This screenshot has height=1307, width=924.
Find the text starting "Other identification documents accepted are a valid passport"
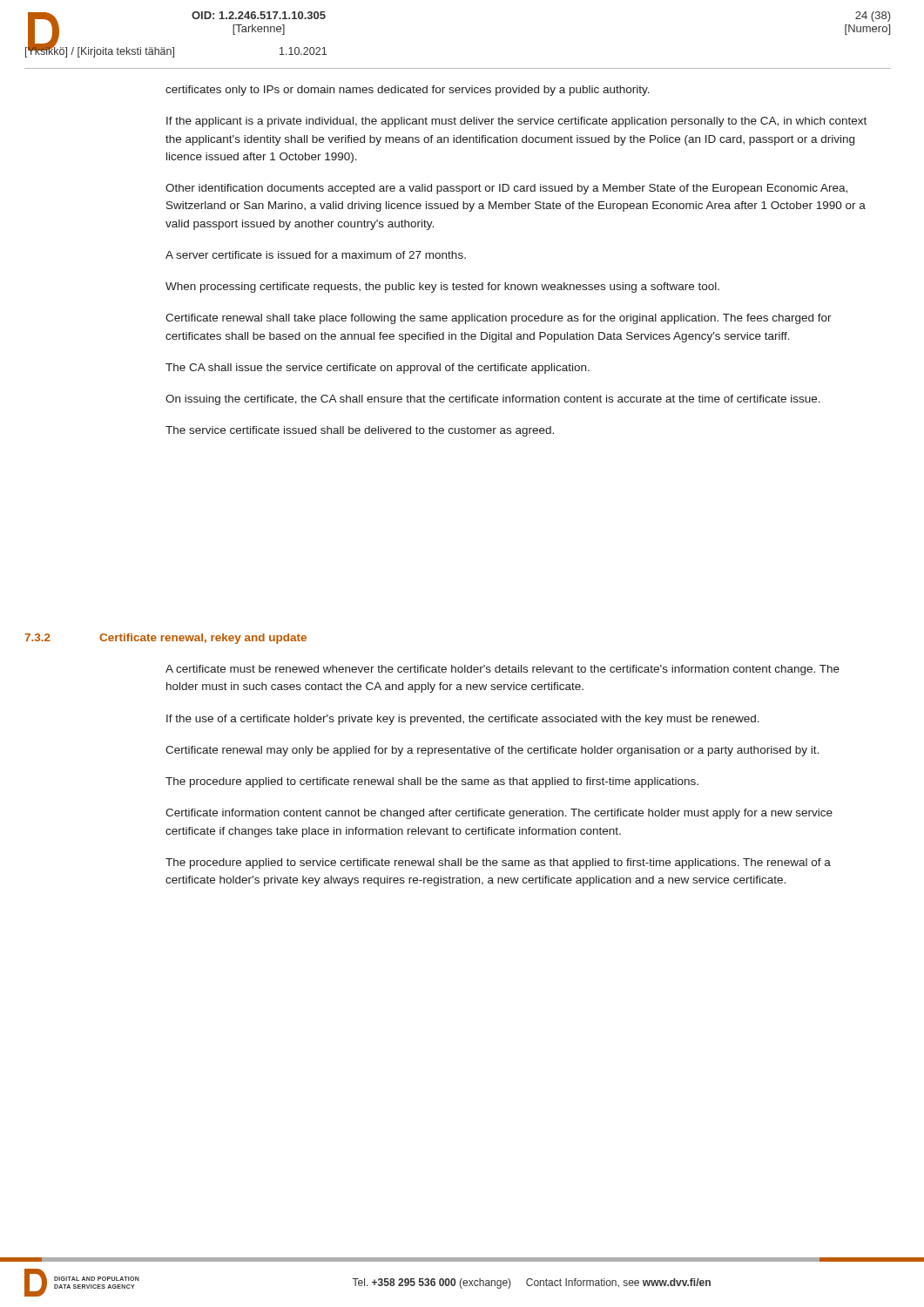click(x=515, y=205)
